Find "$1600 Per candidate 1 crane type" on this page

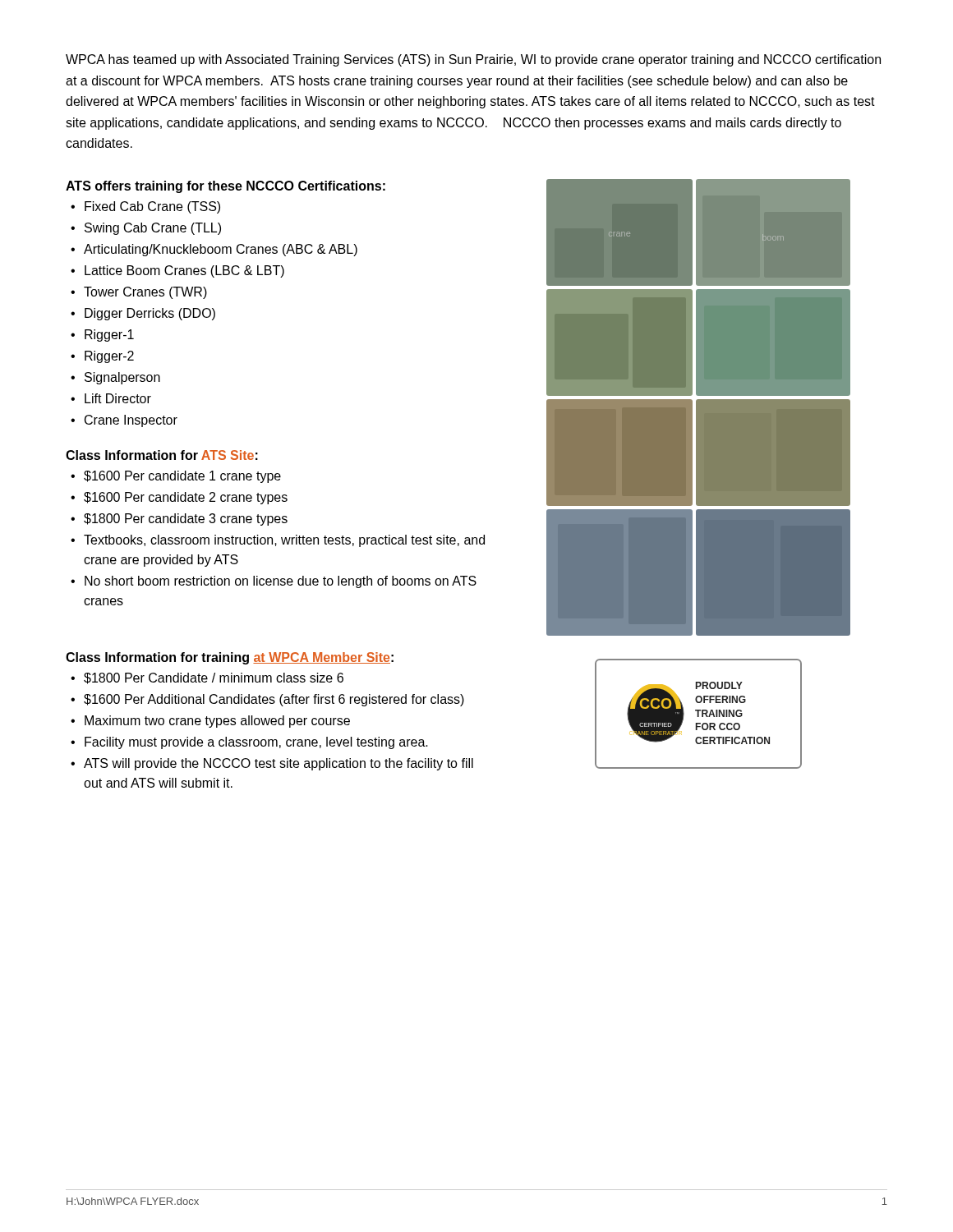point(182,476)
